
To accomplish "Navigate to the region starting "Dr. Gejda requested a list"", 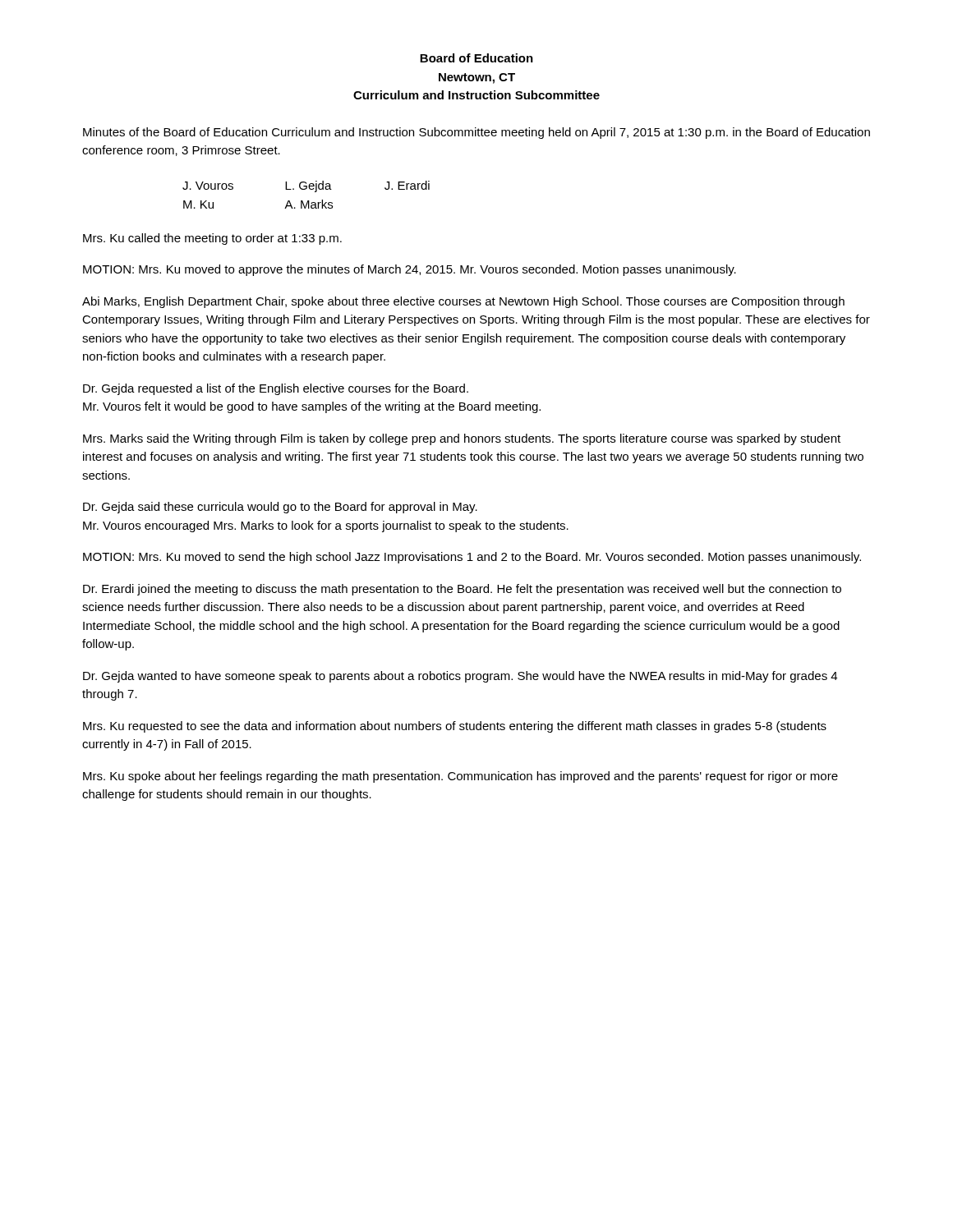I will (x=312, y=397).
